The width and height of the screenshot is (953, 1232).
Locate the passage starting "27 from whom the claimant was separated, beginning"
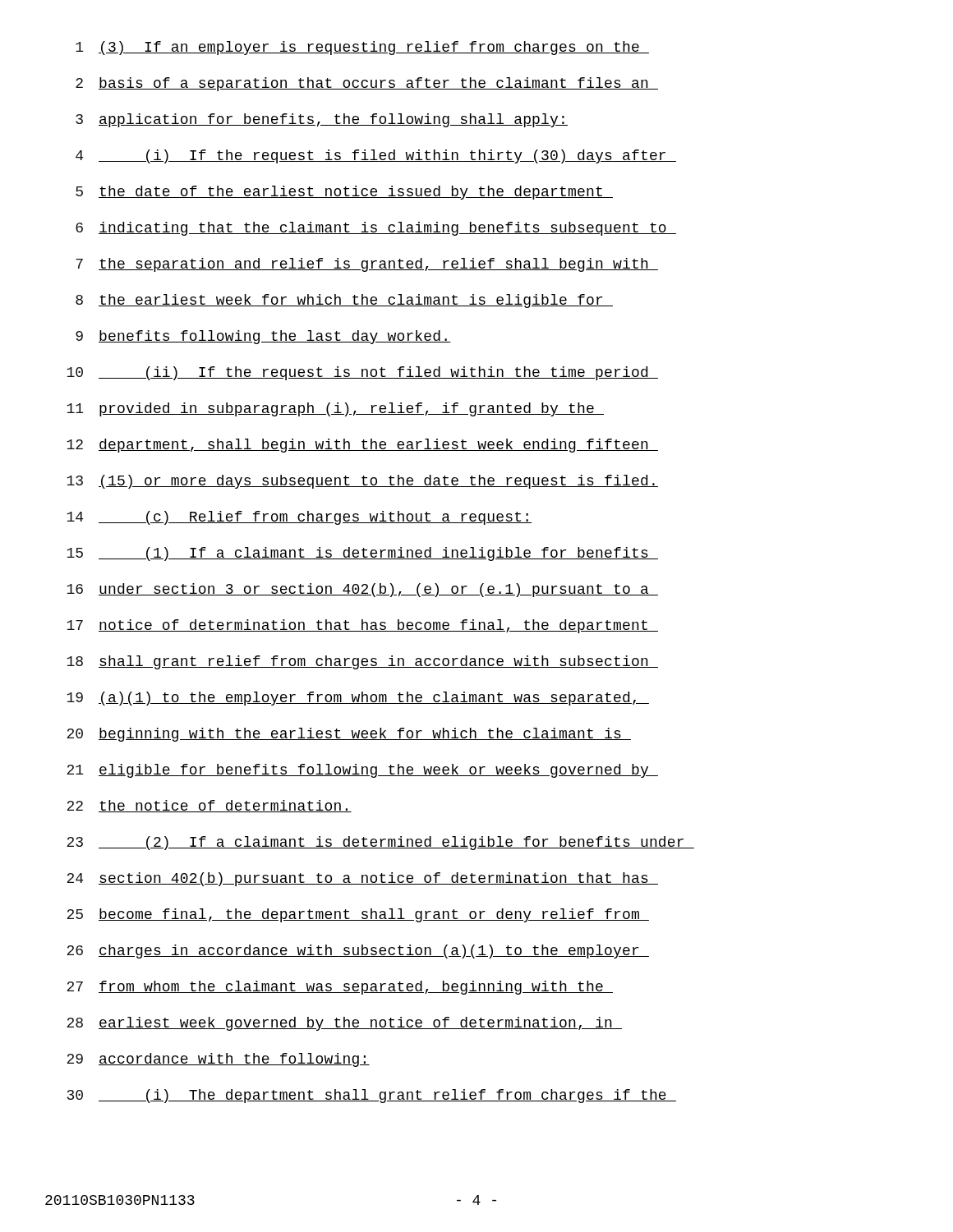pos(476,987)
